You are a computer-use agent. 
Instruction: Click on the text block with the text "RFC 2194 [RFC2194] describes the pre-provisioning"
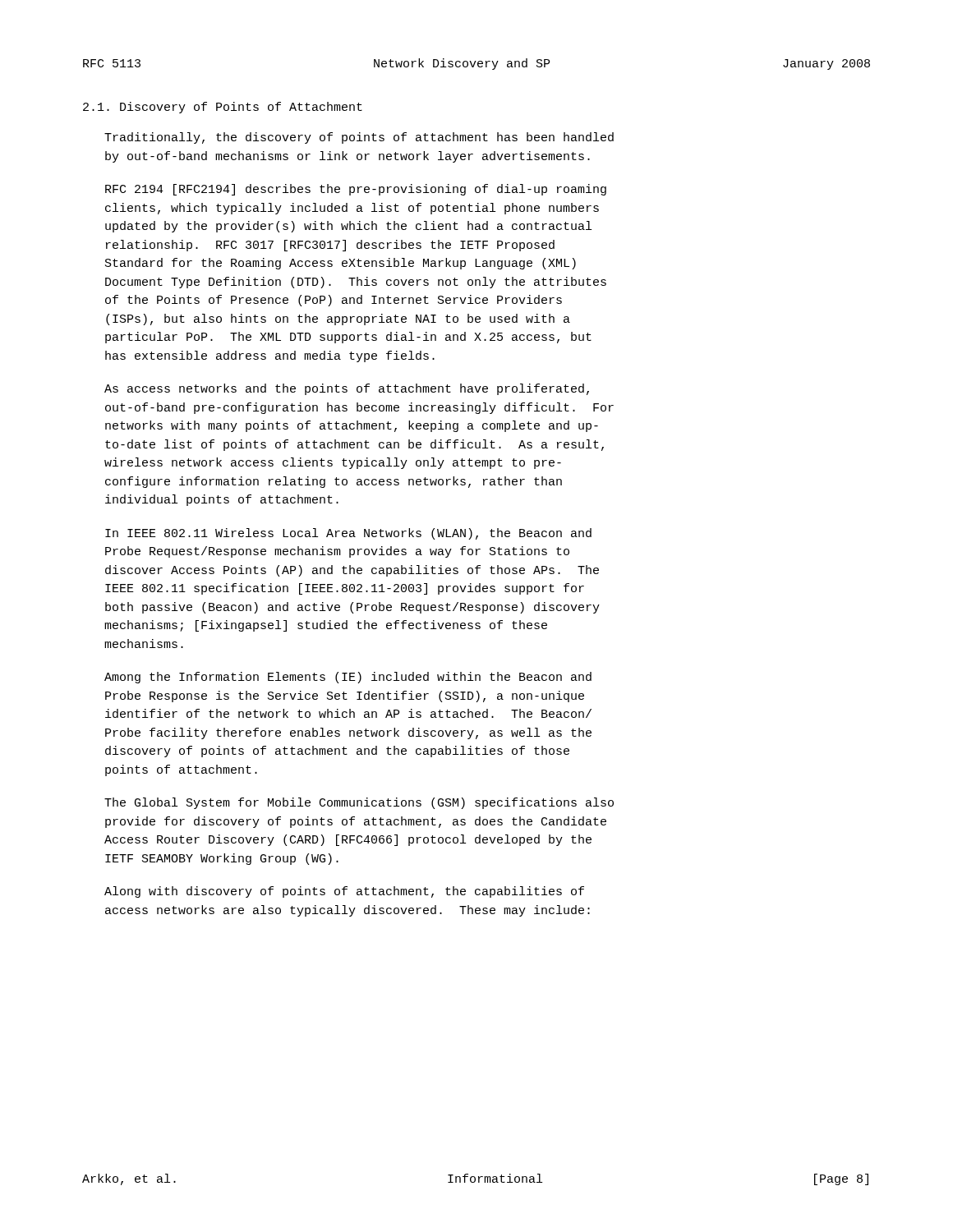click(x=345, y=273)
